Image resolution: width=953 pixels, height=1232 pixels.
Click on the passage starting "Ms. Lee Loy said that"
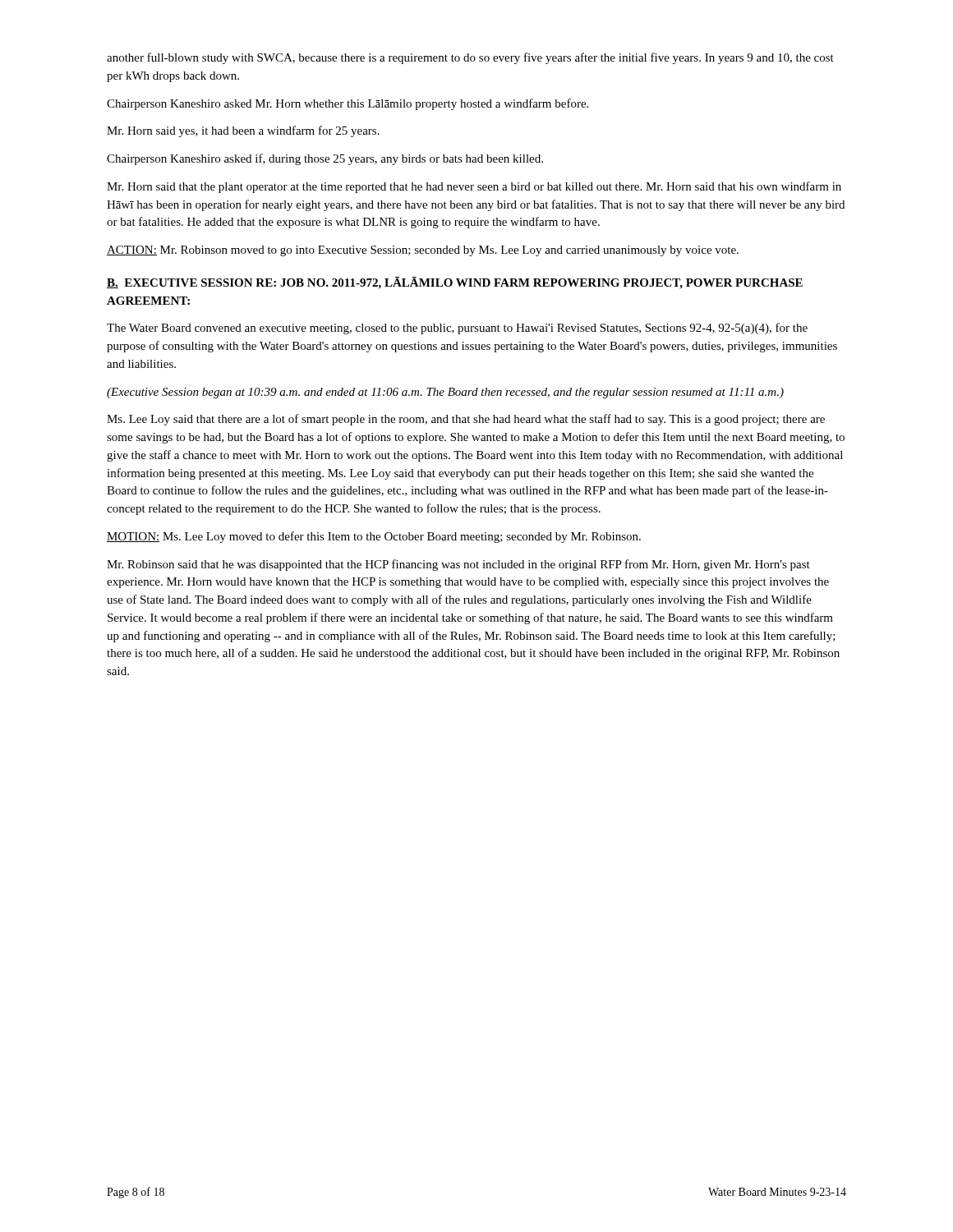476,464
